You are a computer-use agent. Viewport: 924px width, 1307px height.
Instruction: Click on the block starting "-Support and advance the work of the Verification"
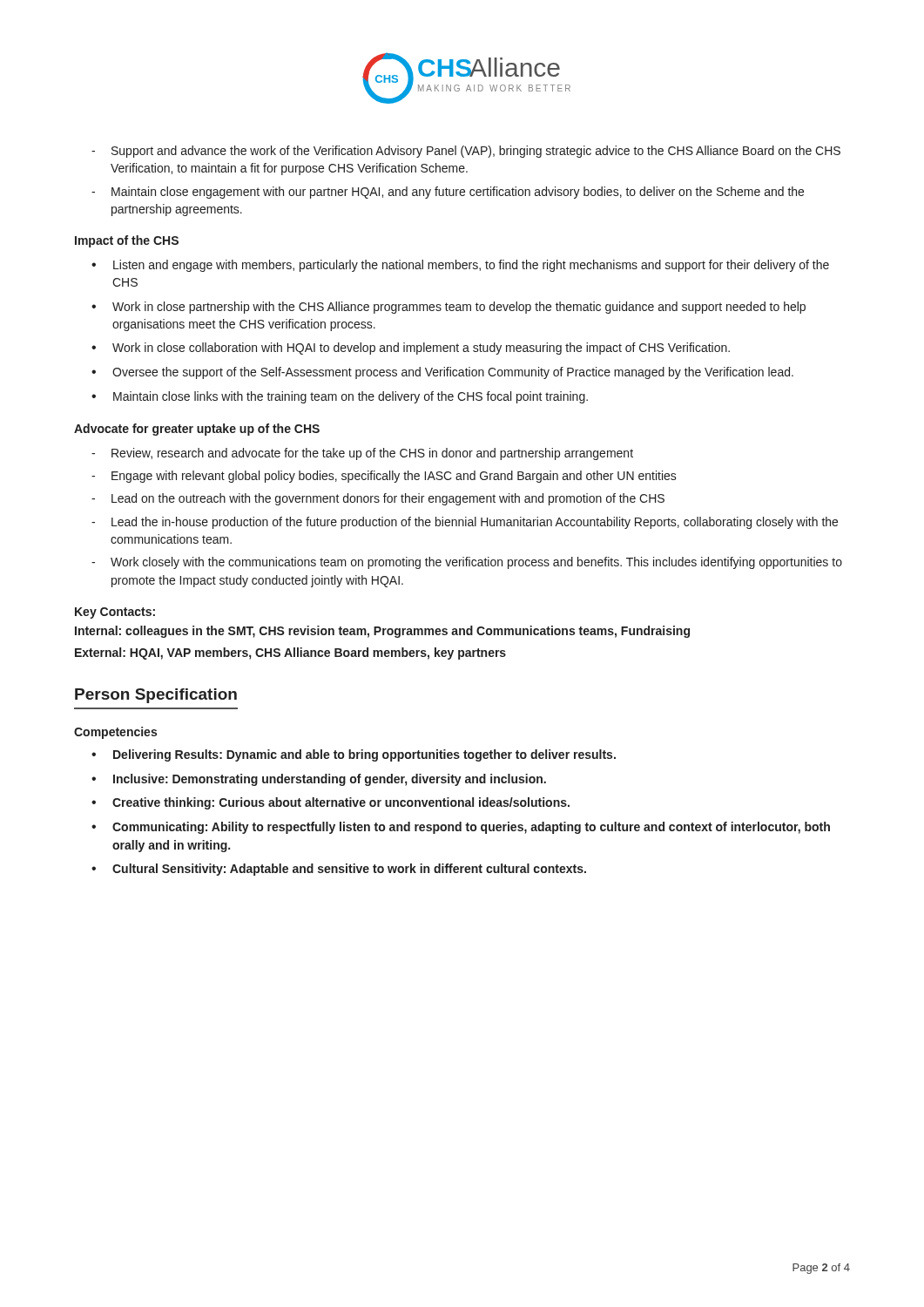(471, 160)
